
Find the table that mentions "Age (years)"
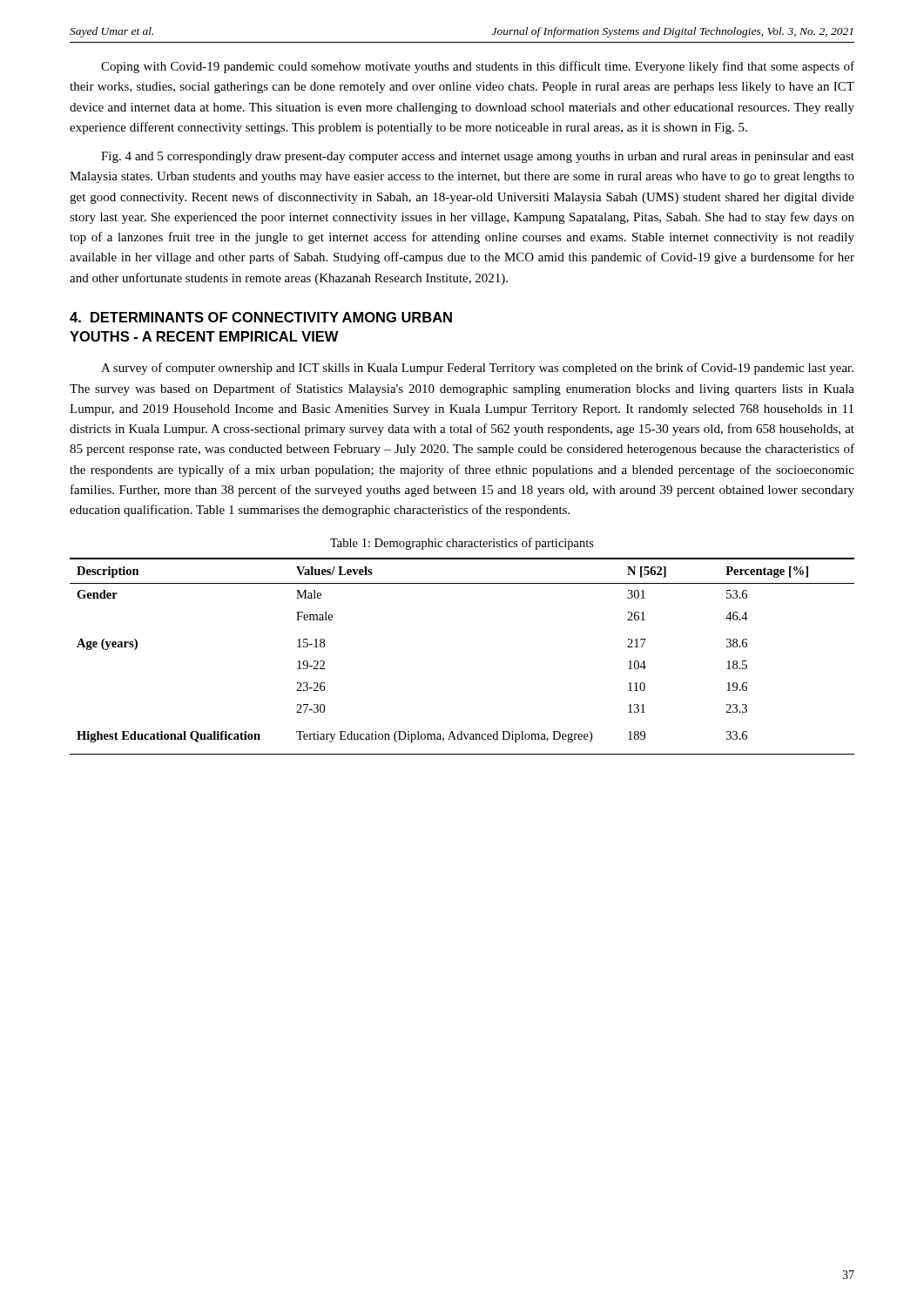pyautogui.click(x=462, y=656)
